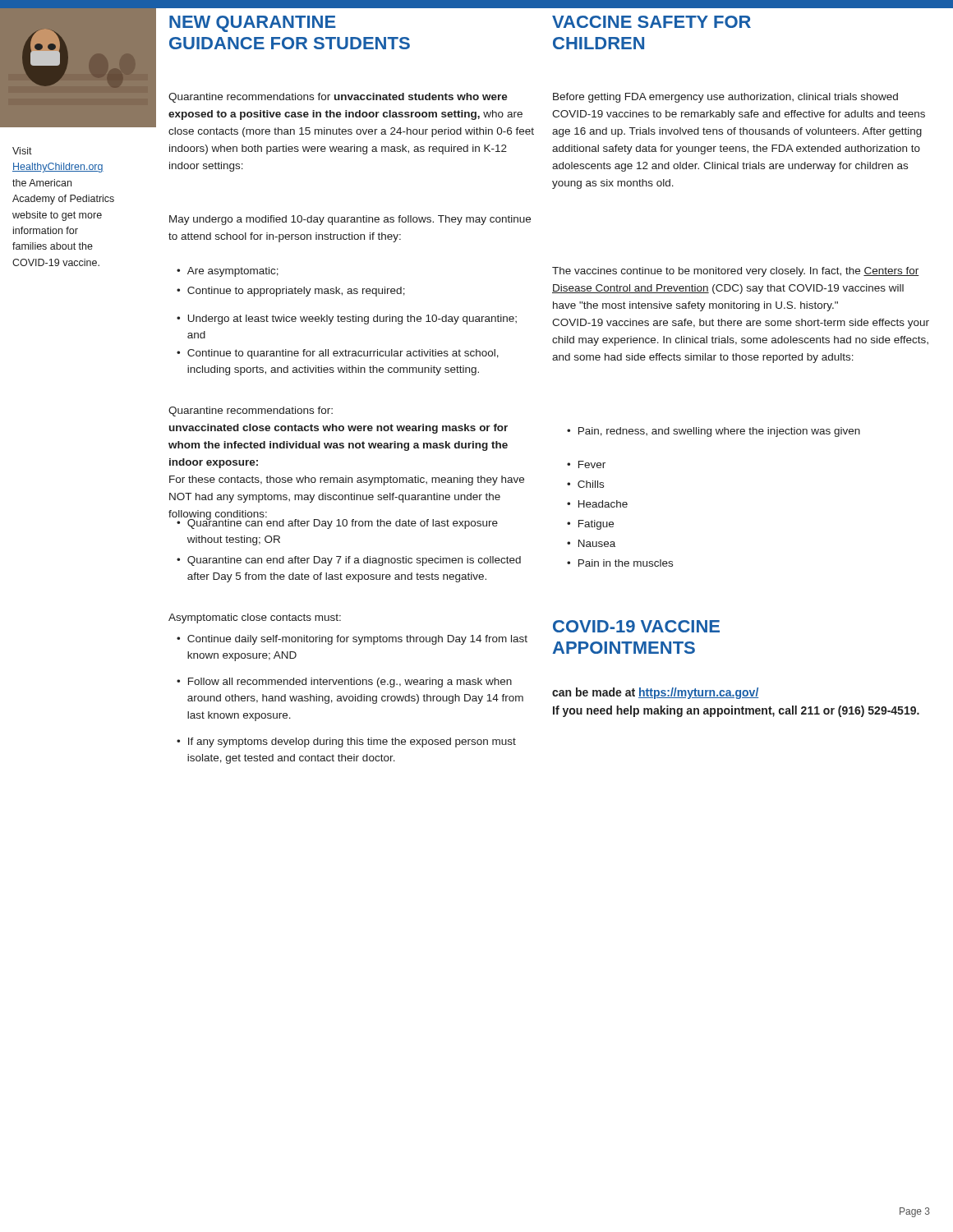Viewport: 953px width, 1232px height.
Task: Click the passage that begins "• If any symptoms develop"
Action: click(x=353, y=750)
